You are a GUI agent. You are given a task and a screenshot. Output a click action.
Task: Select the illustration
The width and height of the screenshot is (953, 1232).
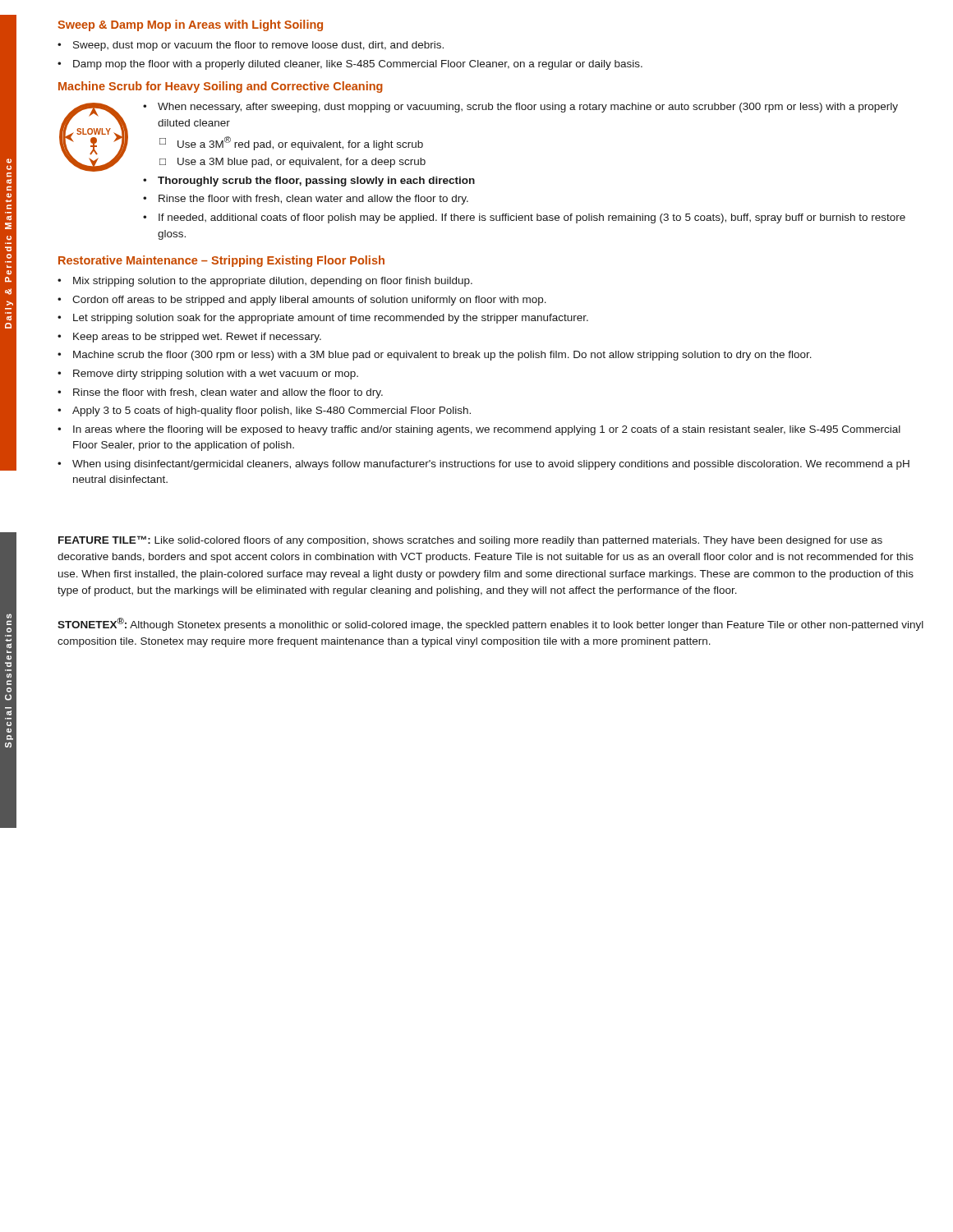(x=94, y=138)
